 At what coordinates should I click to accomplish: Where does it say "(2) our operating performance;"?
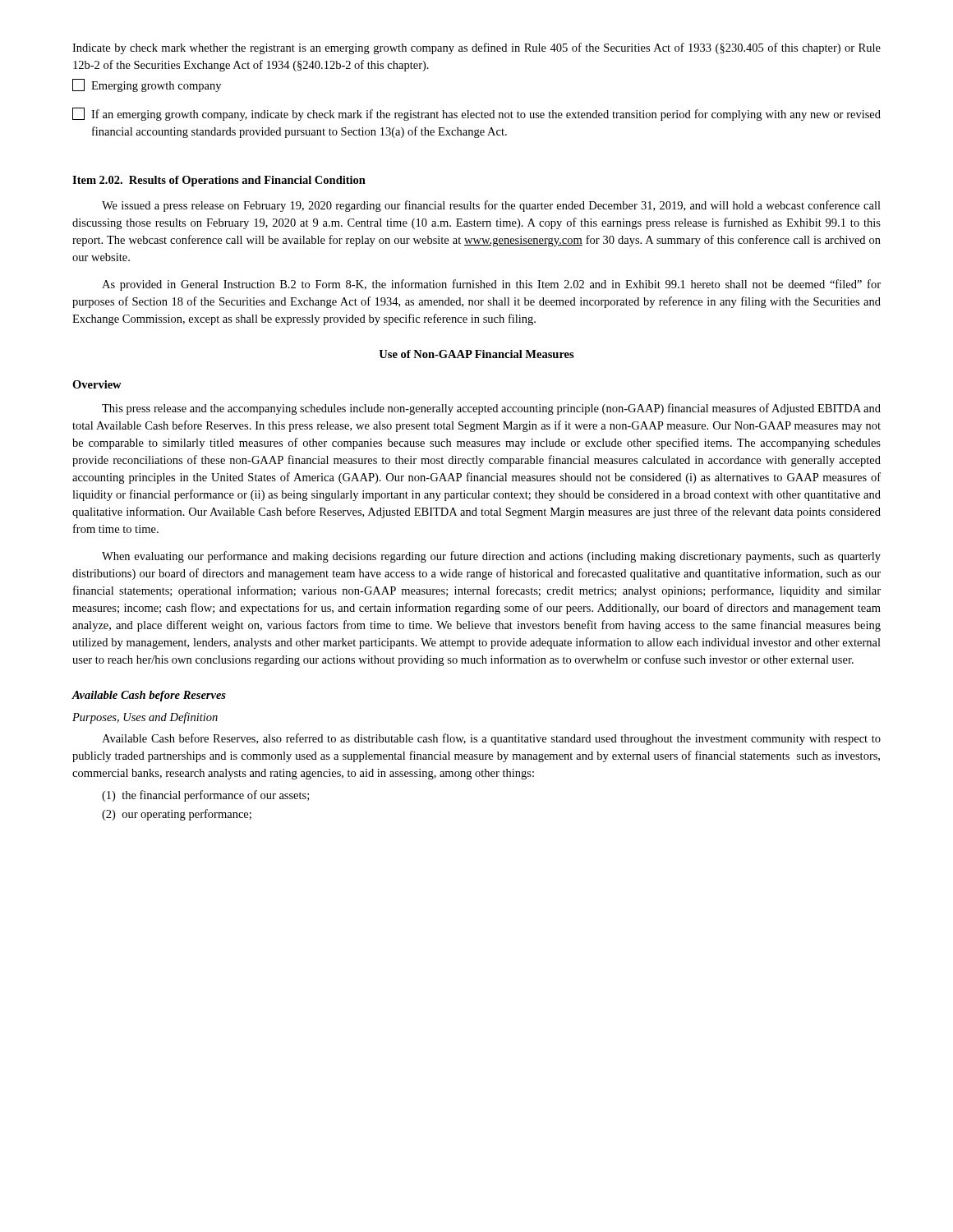[177, 815]
